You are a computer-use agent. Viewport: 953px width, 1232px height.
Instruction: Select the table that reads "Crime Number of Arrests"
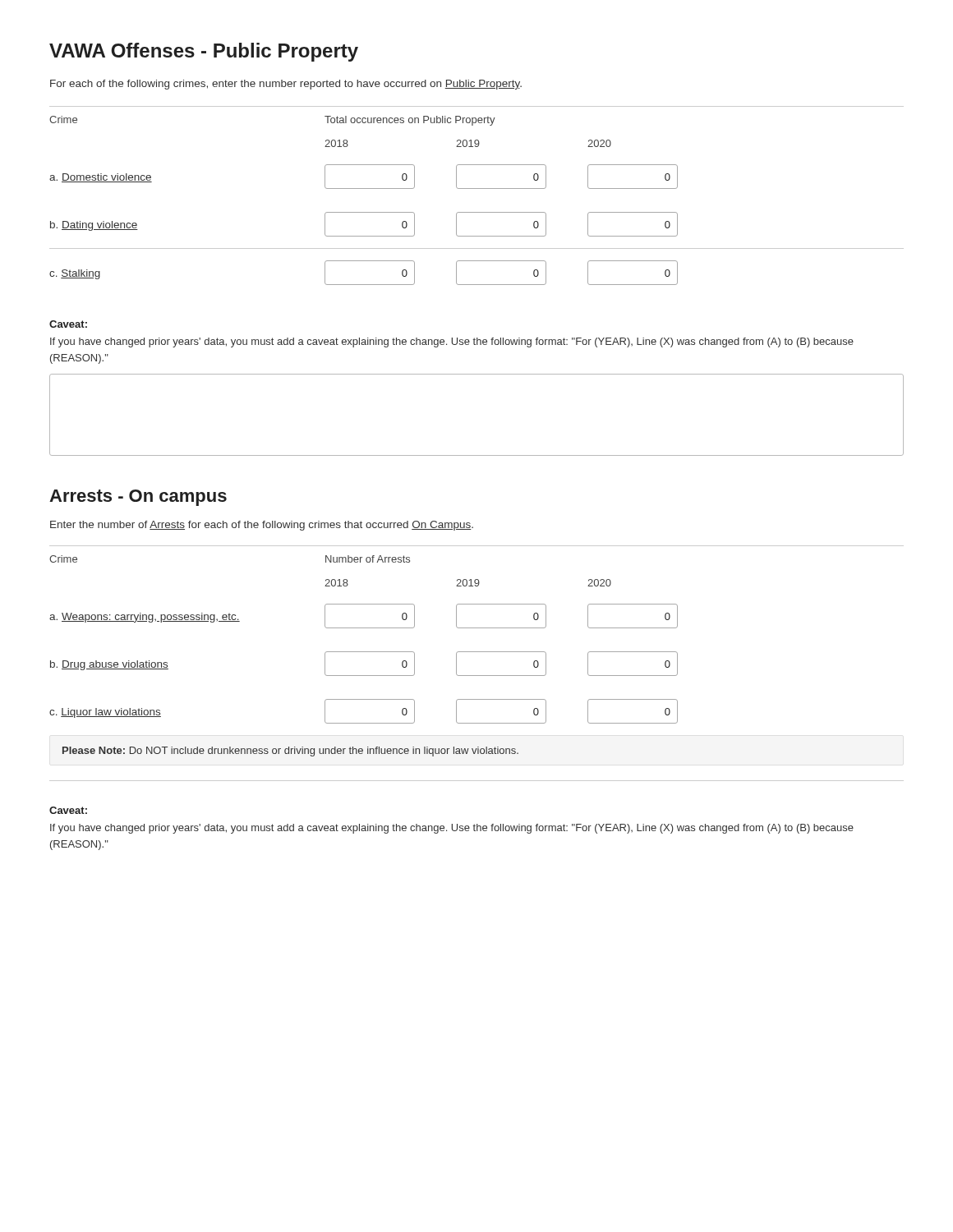pyautogui.click(x=476, y=663)
